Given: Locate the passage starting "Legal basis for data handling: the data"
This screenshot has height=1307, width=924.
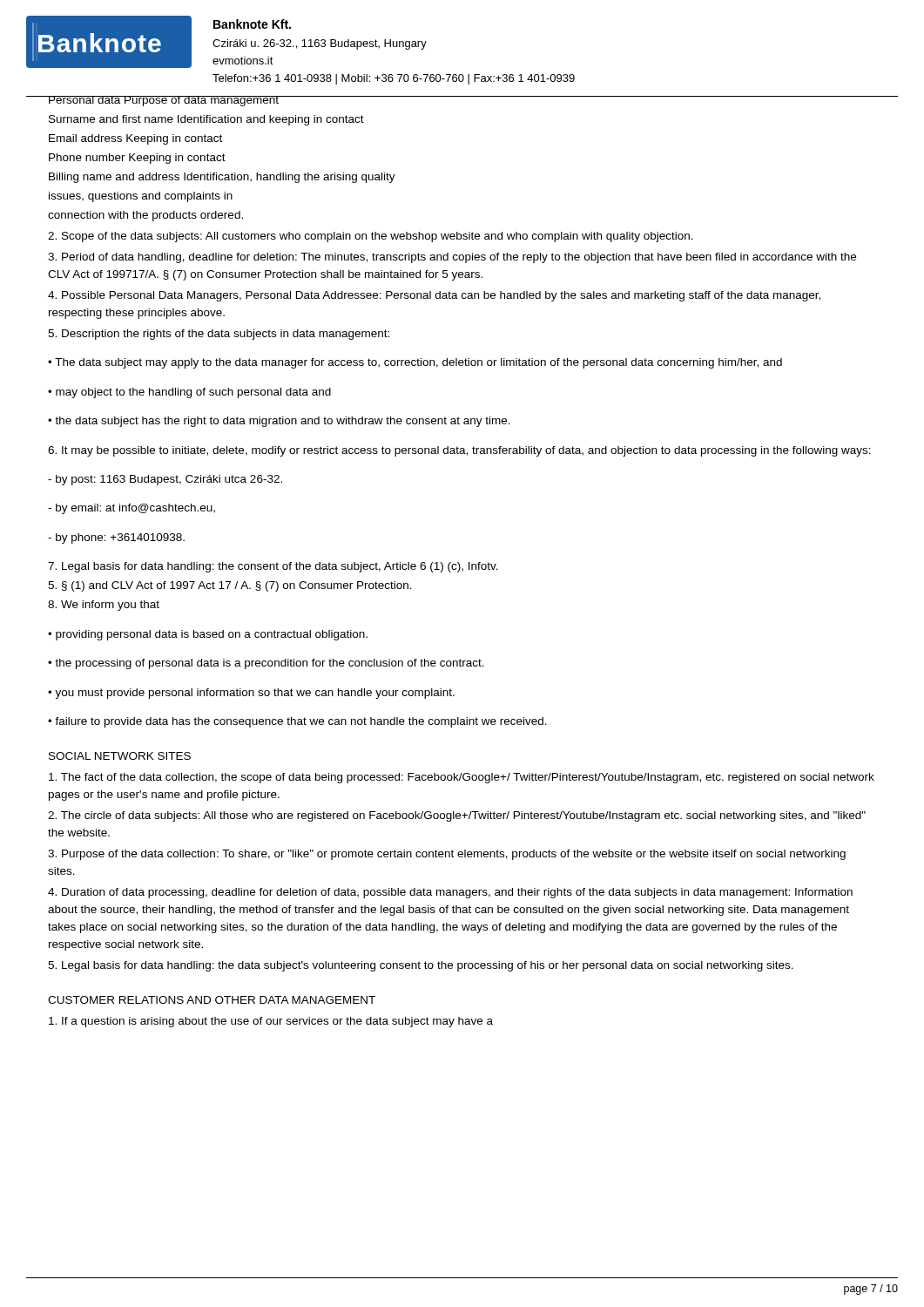Looking at the screenshot, I should 462,965.
